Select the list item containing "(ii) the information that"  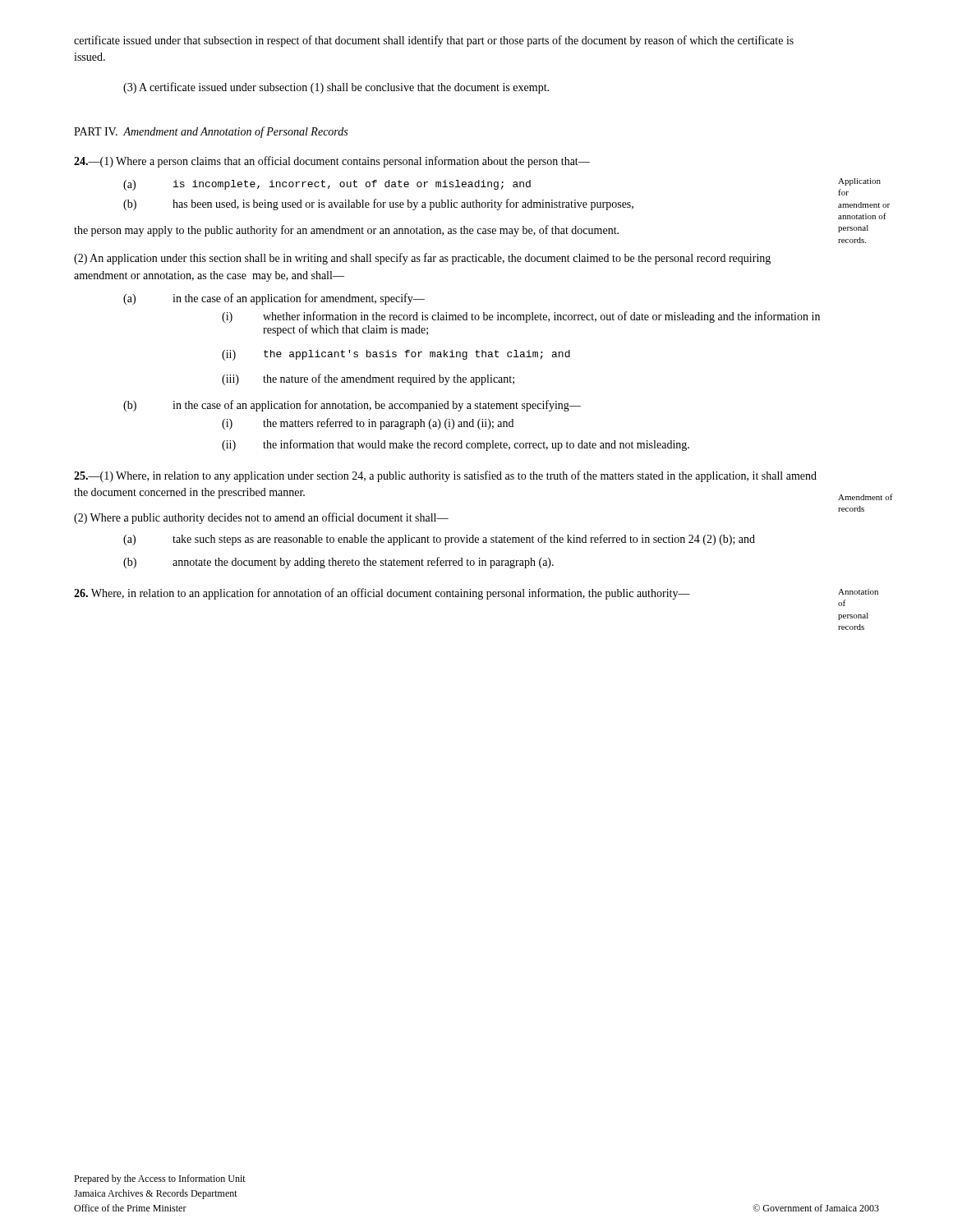[456, 445]
